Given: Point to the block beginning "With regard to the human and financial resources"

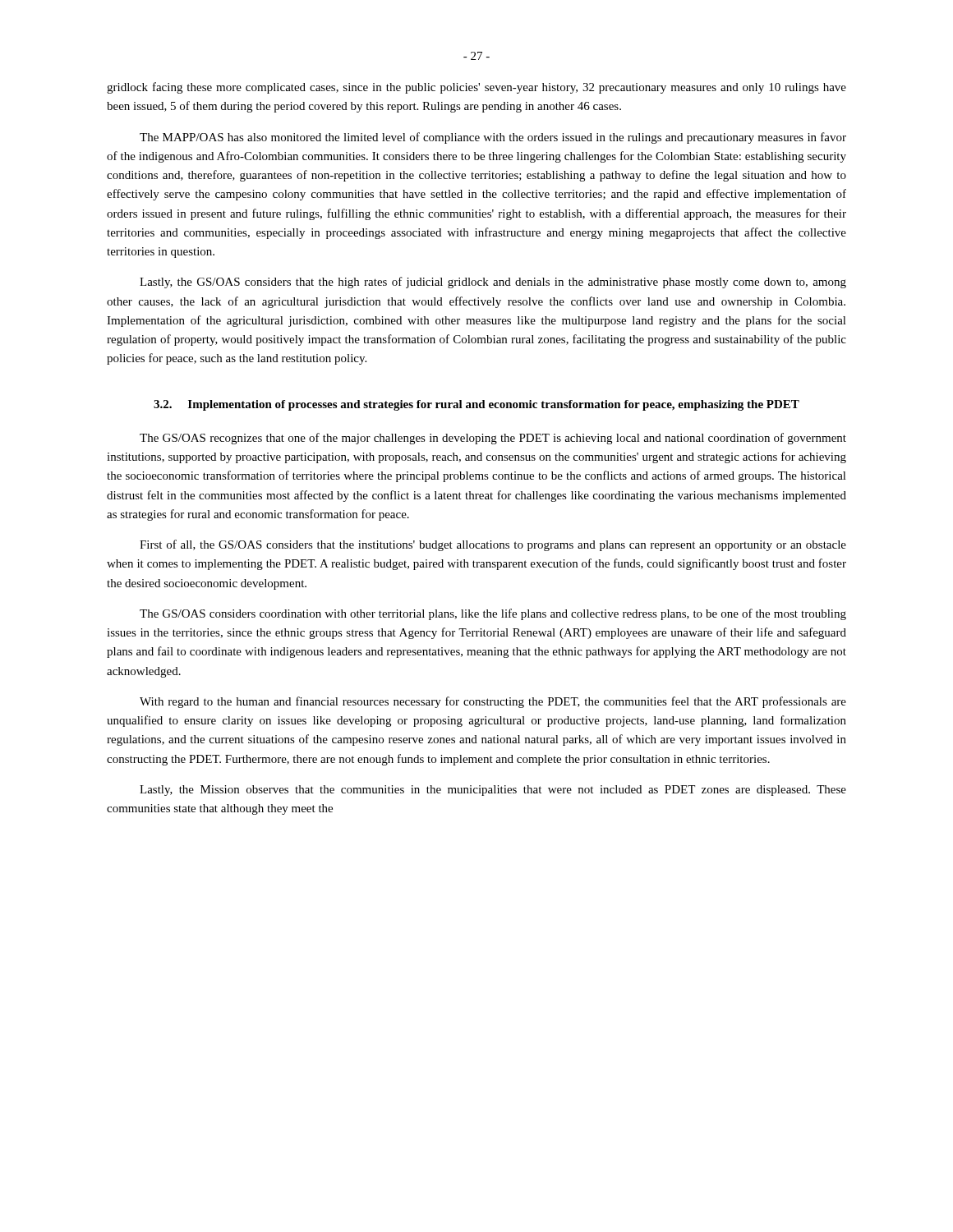Looking at the screenshot, I should coord(476,730).
